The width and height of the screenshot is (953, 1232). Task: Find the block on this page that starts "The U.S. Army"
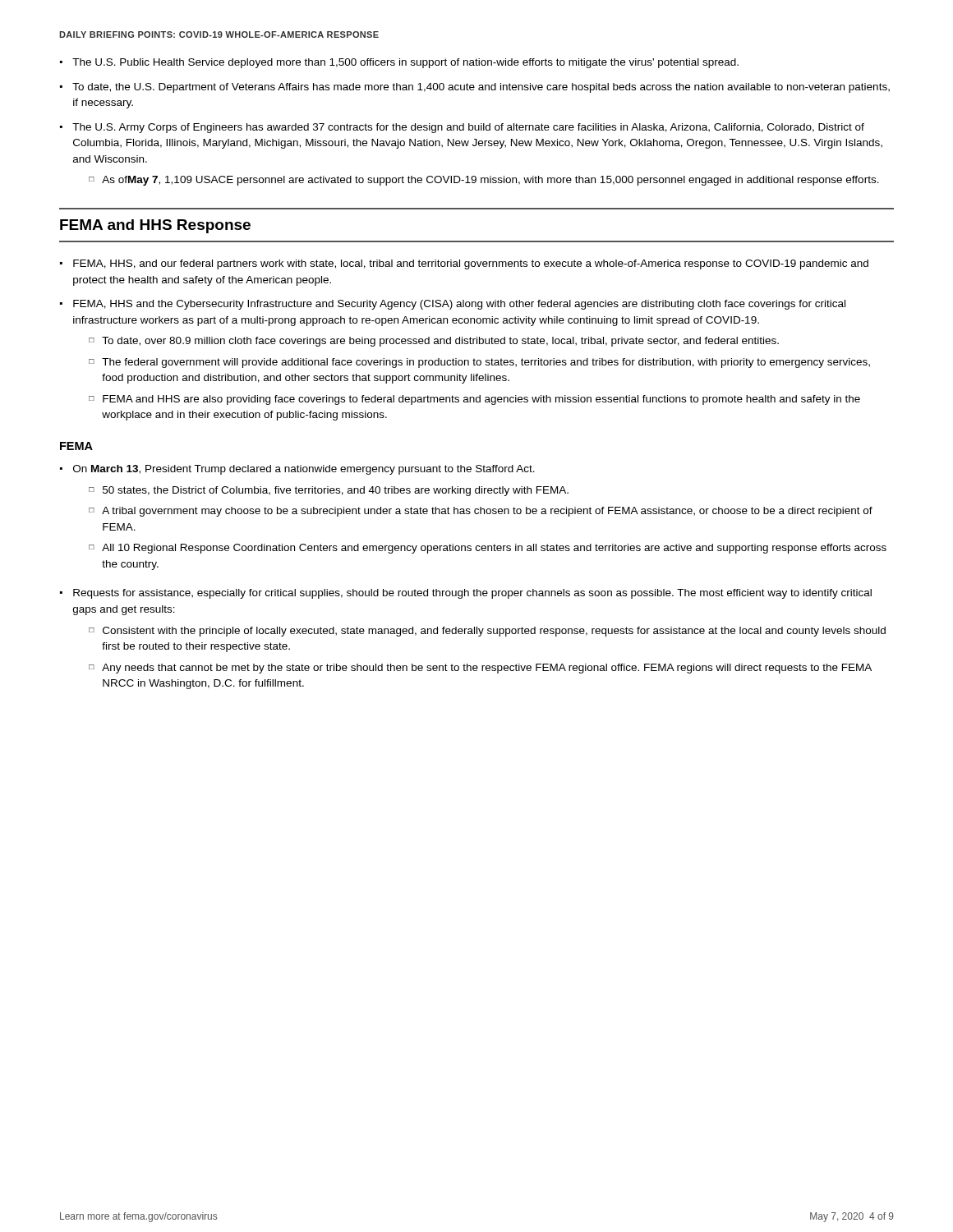pos(483,156)
